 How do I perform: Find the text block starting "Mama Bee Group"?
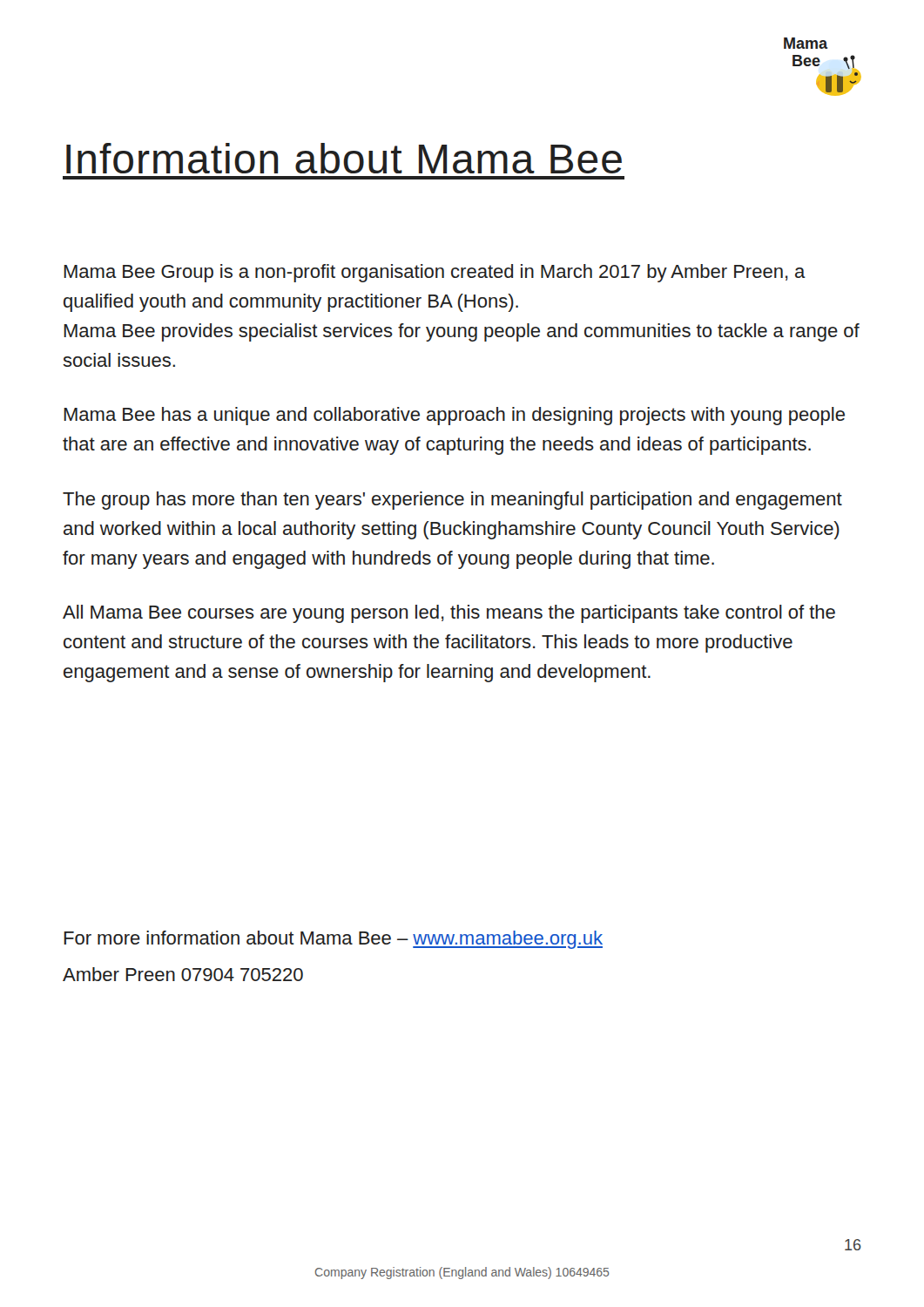click(x=461, y=316)
